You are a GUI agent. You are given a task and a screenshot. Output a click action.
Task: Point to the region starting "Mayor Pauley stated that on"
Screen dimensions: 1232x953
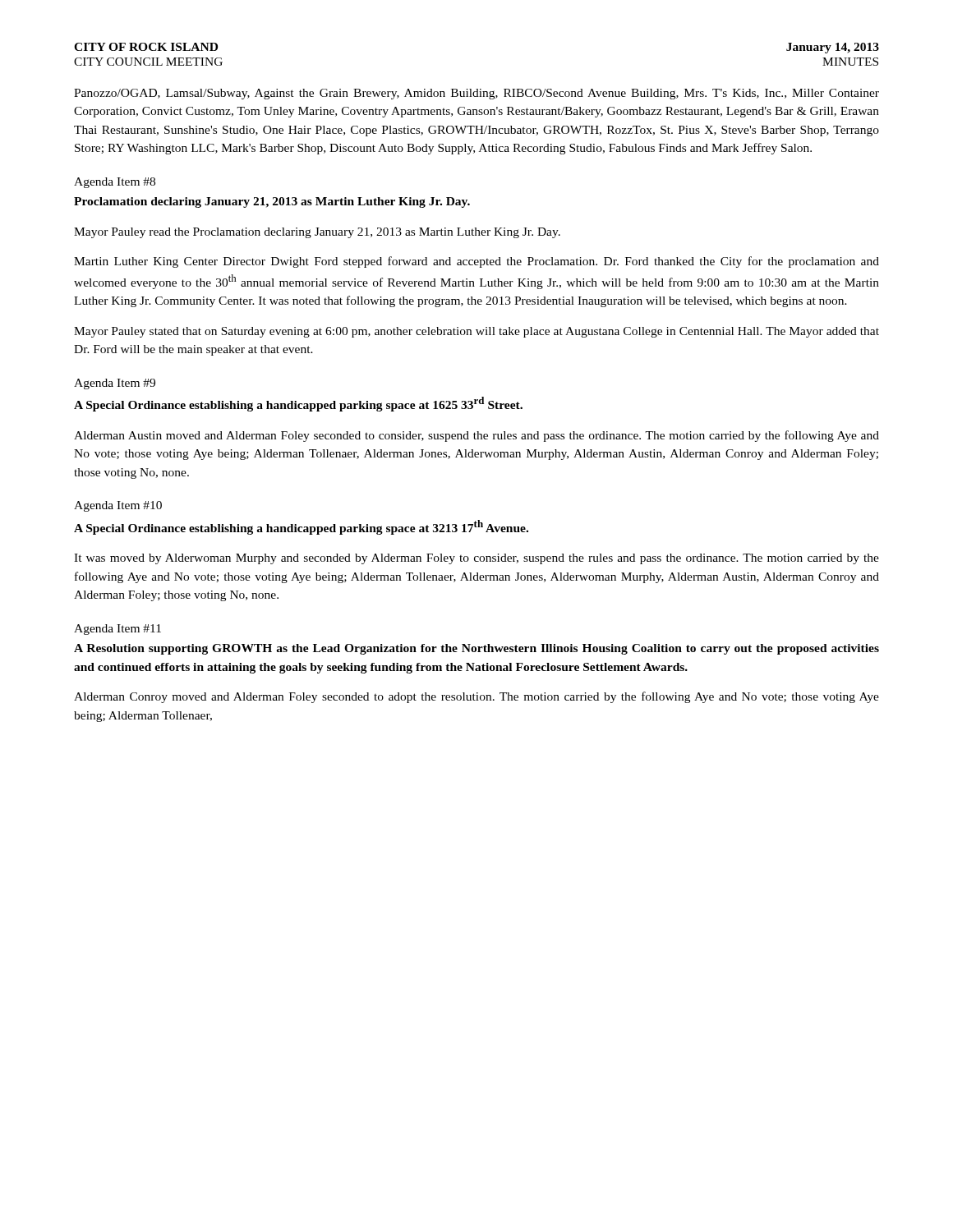476,340
